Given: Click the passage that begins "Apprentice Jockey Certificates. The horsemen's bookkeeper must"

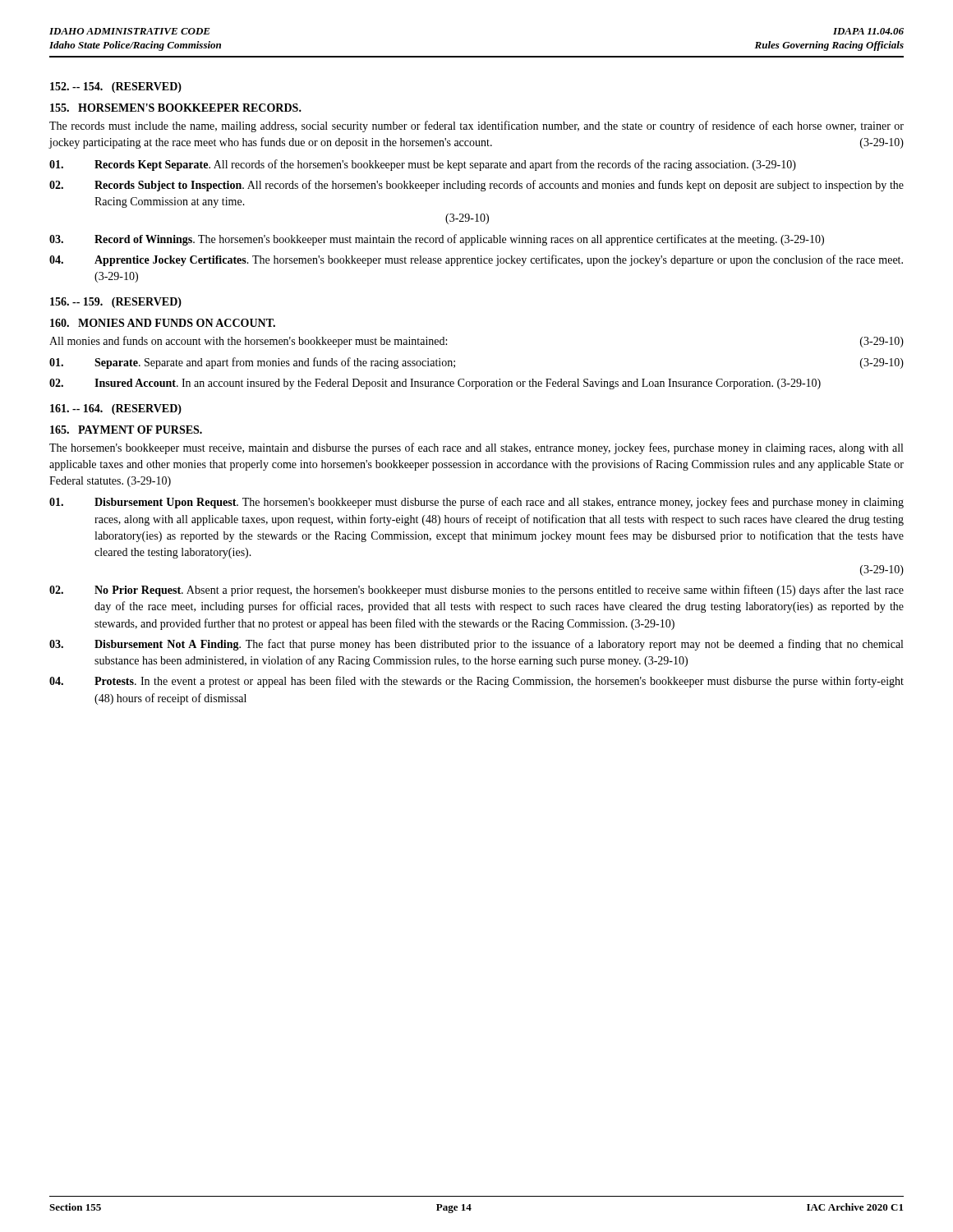Looking at the screenshot, I should coord(476,269).
